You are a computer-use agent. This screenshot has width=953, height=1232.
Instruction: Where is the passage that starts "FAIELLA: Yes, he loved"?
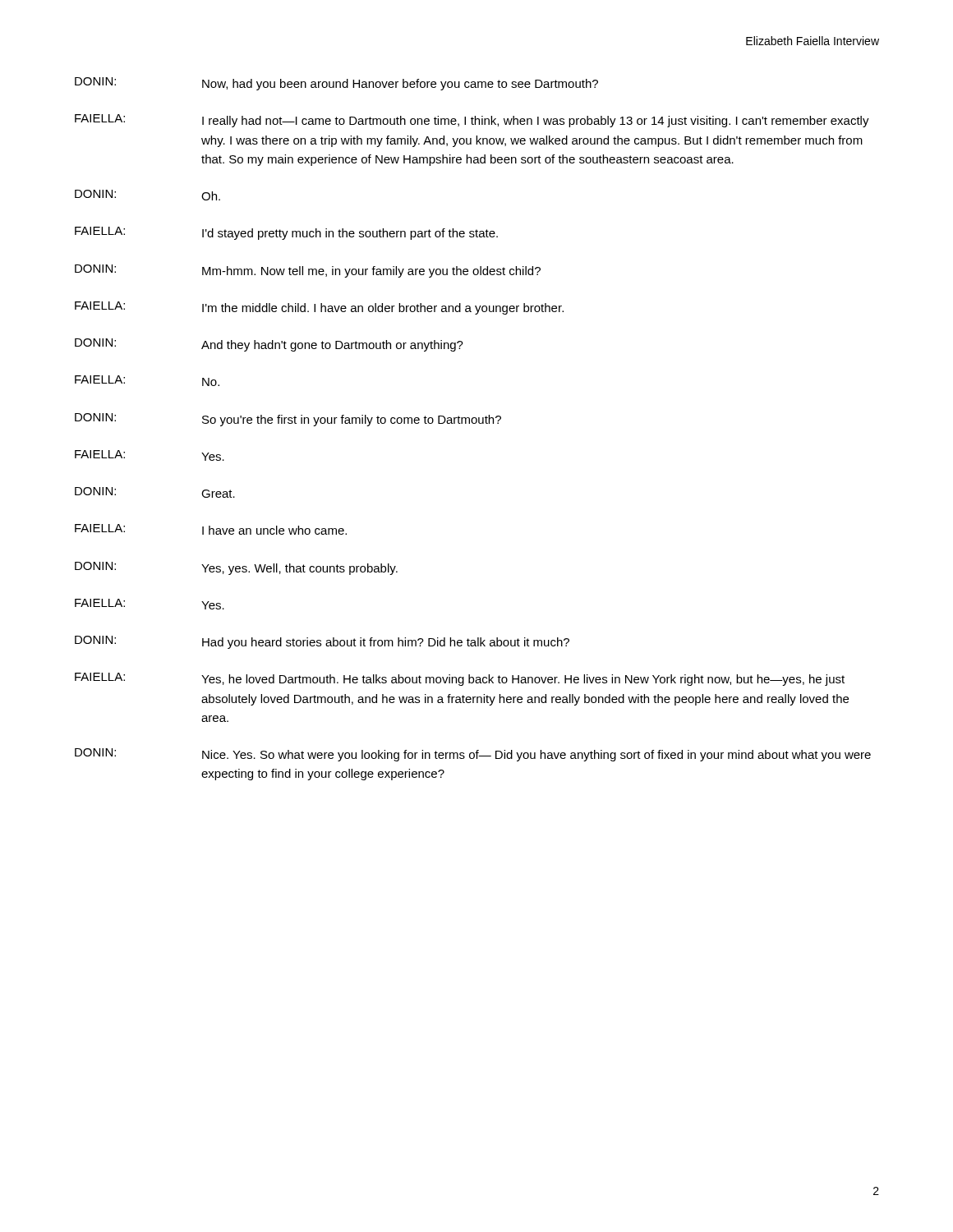tap(476, 698)
